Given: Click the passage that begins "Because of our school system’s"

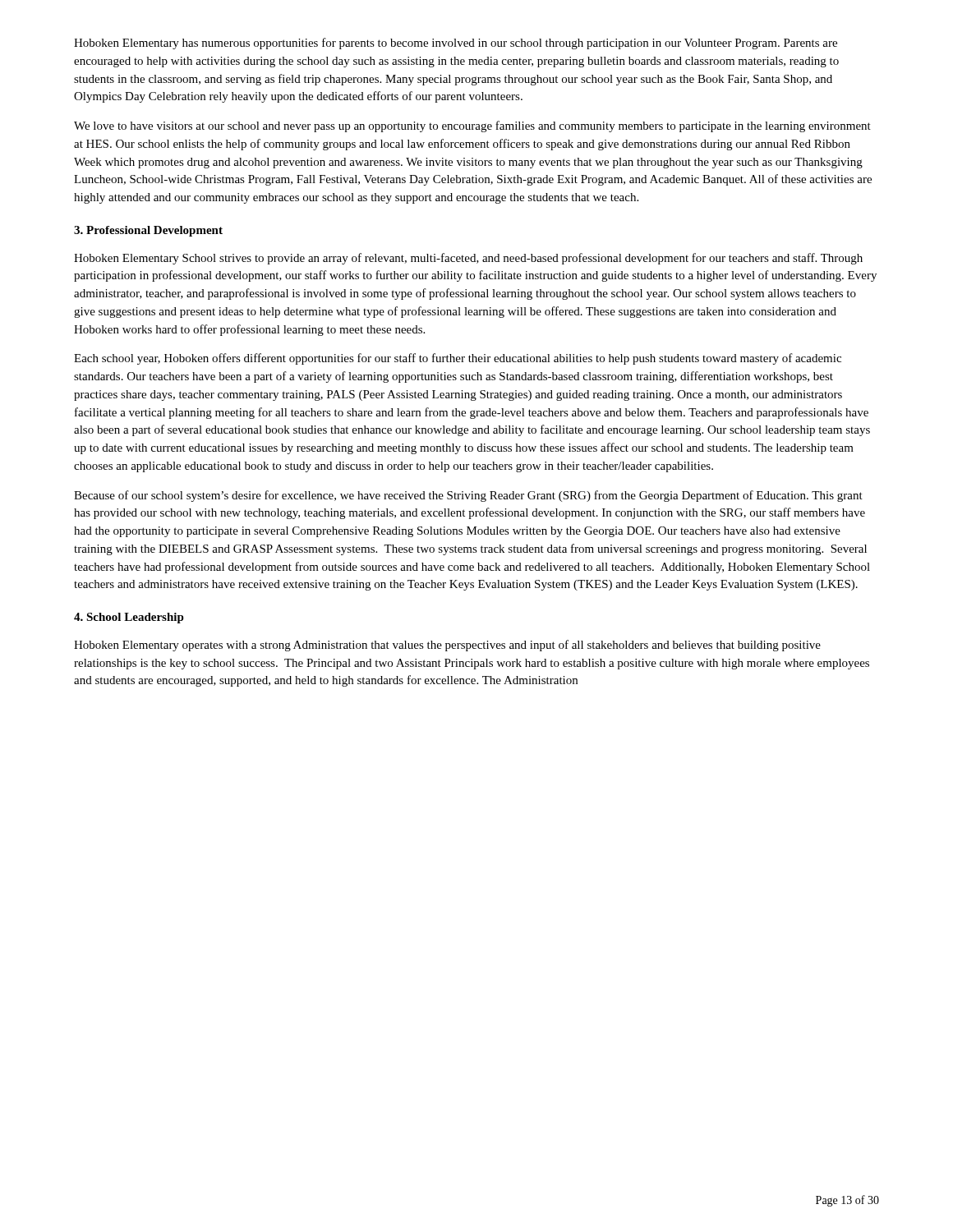Looking at the screenshot, I should [476, 540].
